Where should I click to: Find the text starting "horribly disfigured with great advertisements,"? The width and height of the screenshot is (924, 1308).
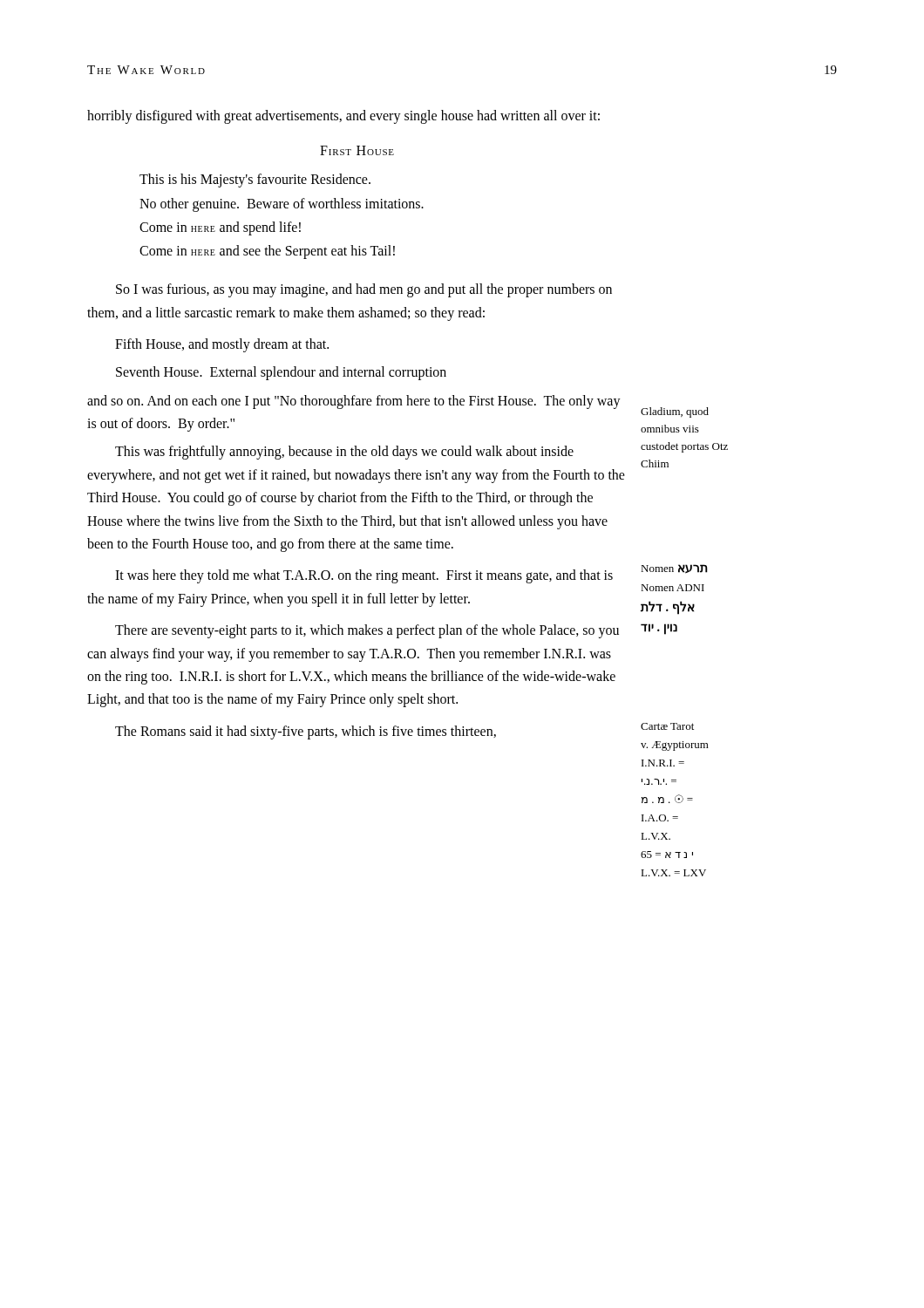(x=357, y=116)
